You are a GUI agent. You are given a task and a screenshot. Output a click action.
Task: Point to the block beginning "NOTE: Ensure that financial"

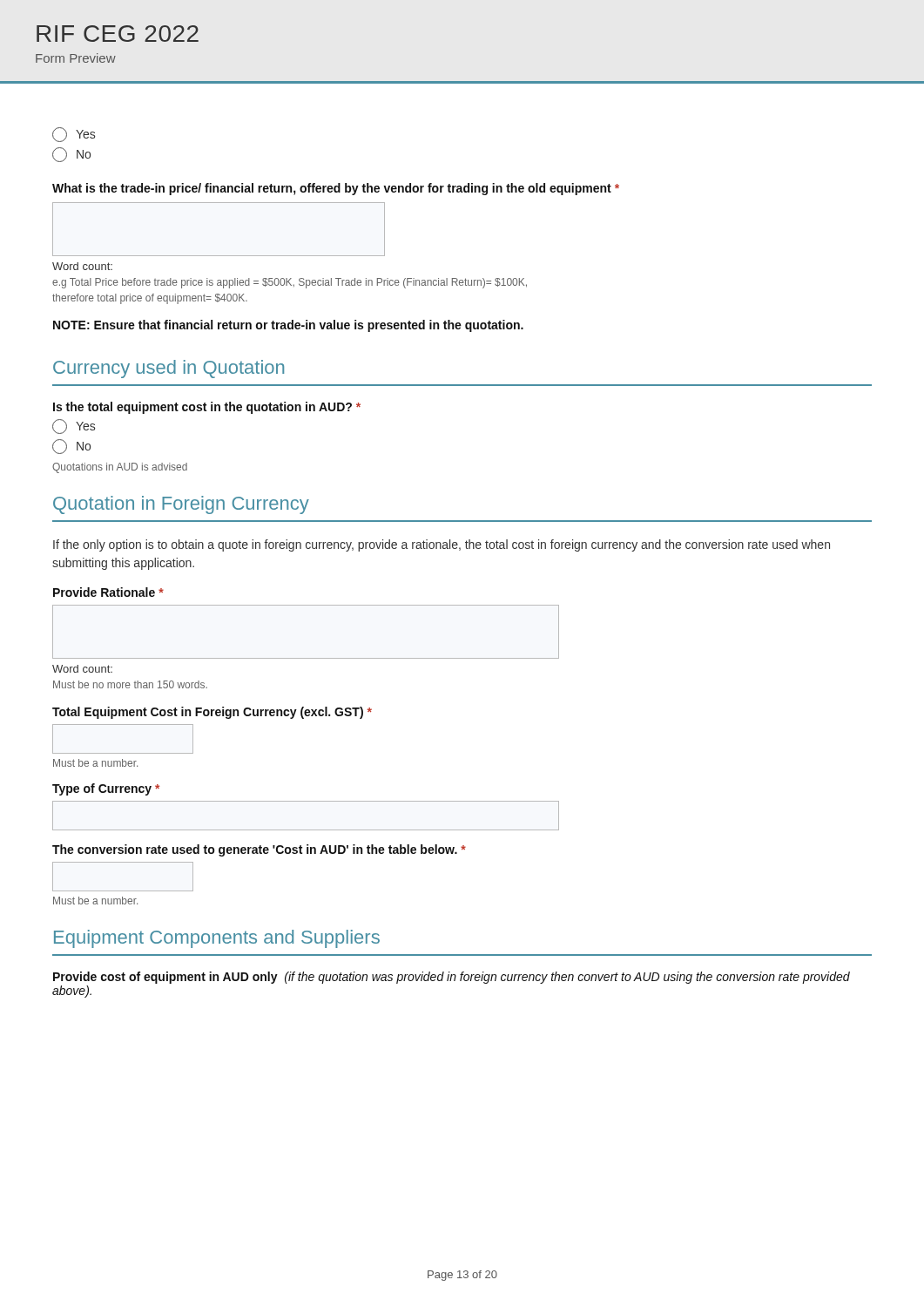click(288, 325)
